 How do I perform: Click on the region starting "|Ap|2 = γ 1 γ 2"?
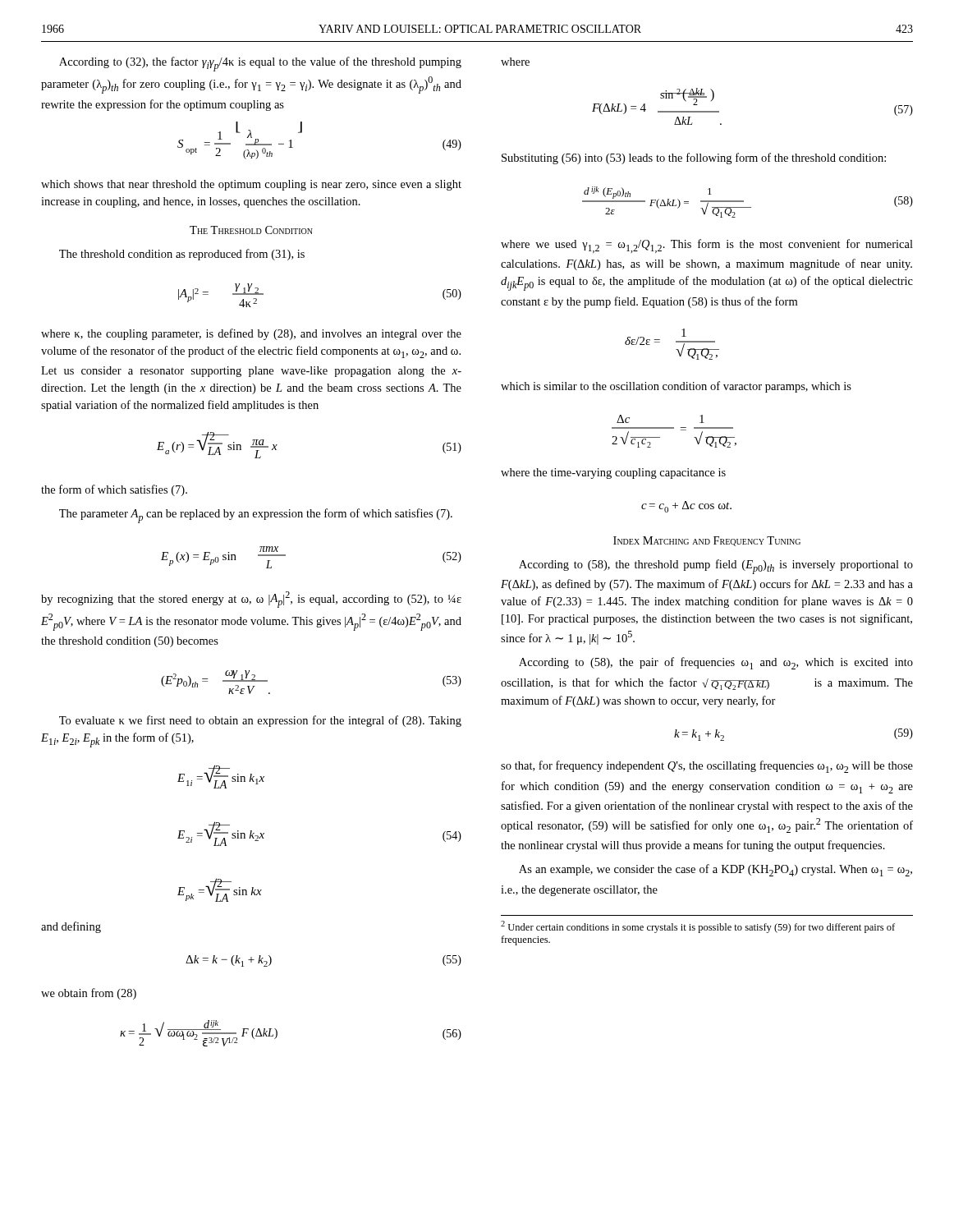click(251, 294)
